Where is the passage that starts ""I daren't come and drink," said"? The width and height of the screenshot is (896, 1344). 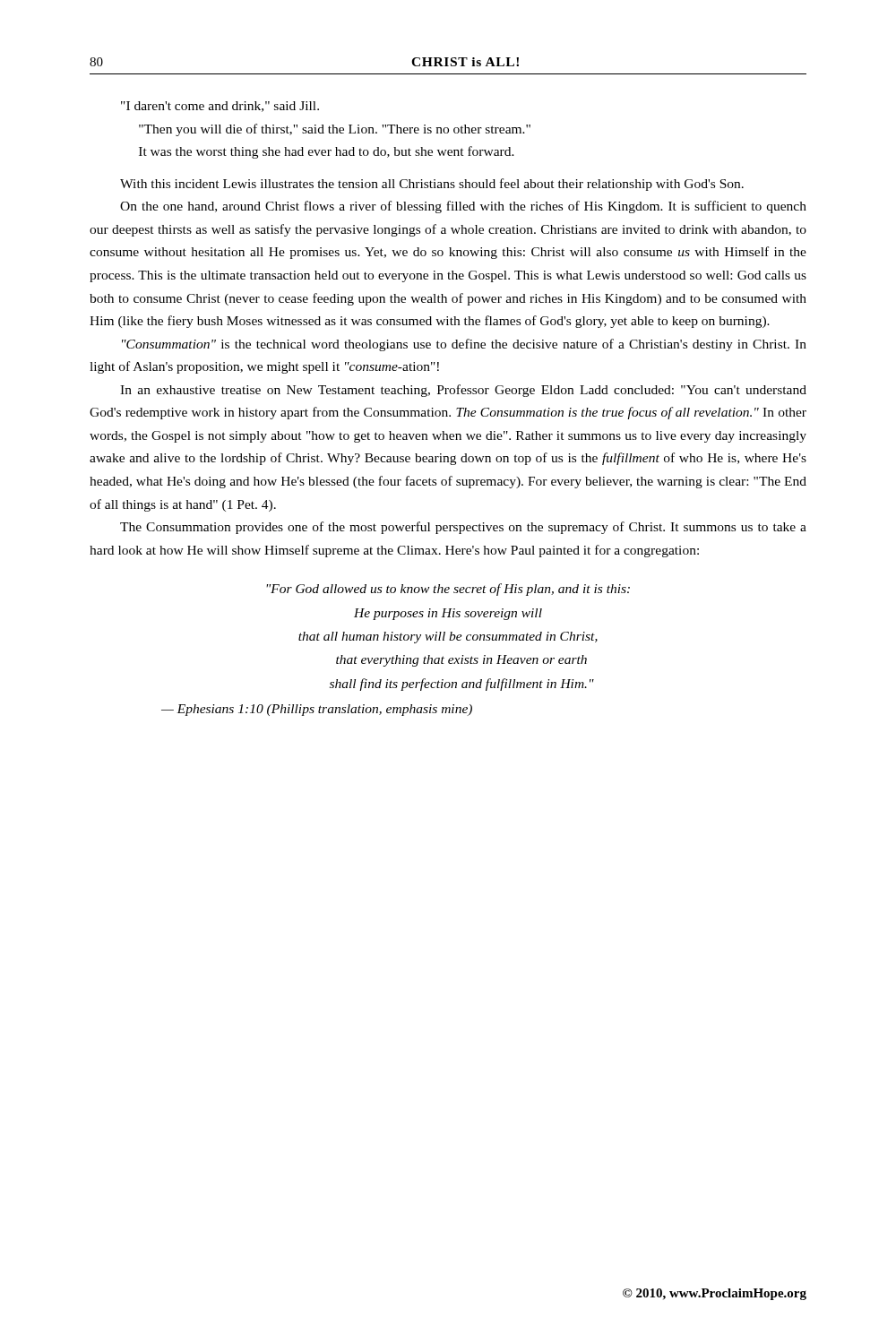click(x=463, y=128)
